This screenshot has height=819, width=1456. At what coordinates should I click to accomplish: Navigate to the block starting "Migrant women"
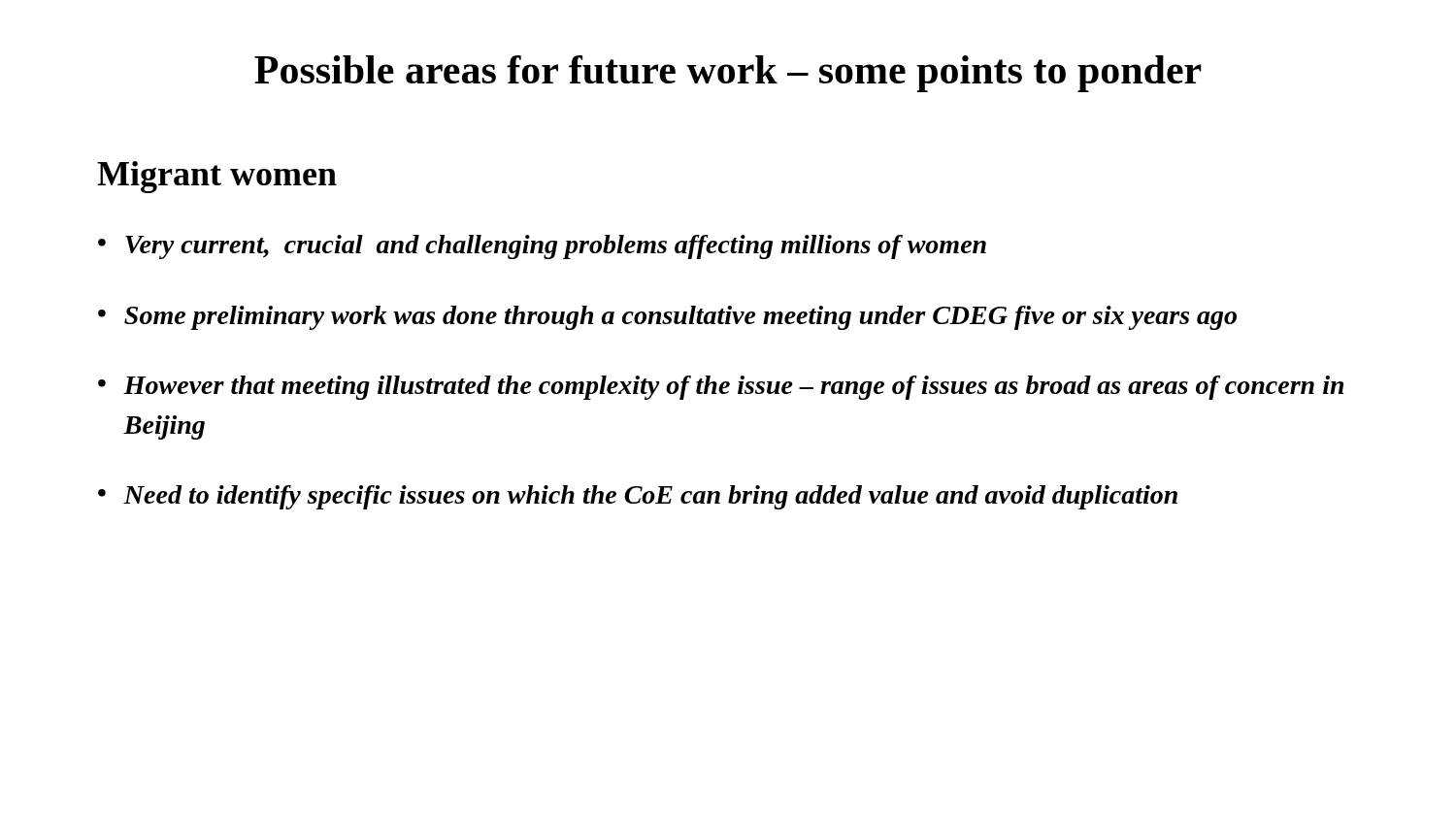point(217,174)
